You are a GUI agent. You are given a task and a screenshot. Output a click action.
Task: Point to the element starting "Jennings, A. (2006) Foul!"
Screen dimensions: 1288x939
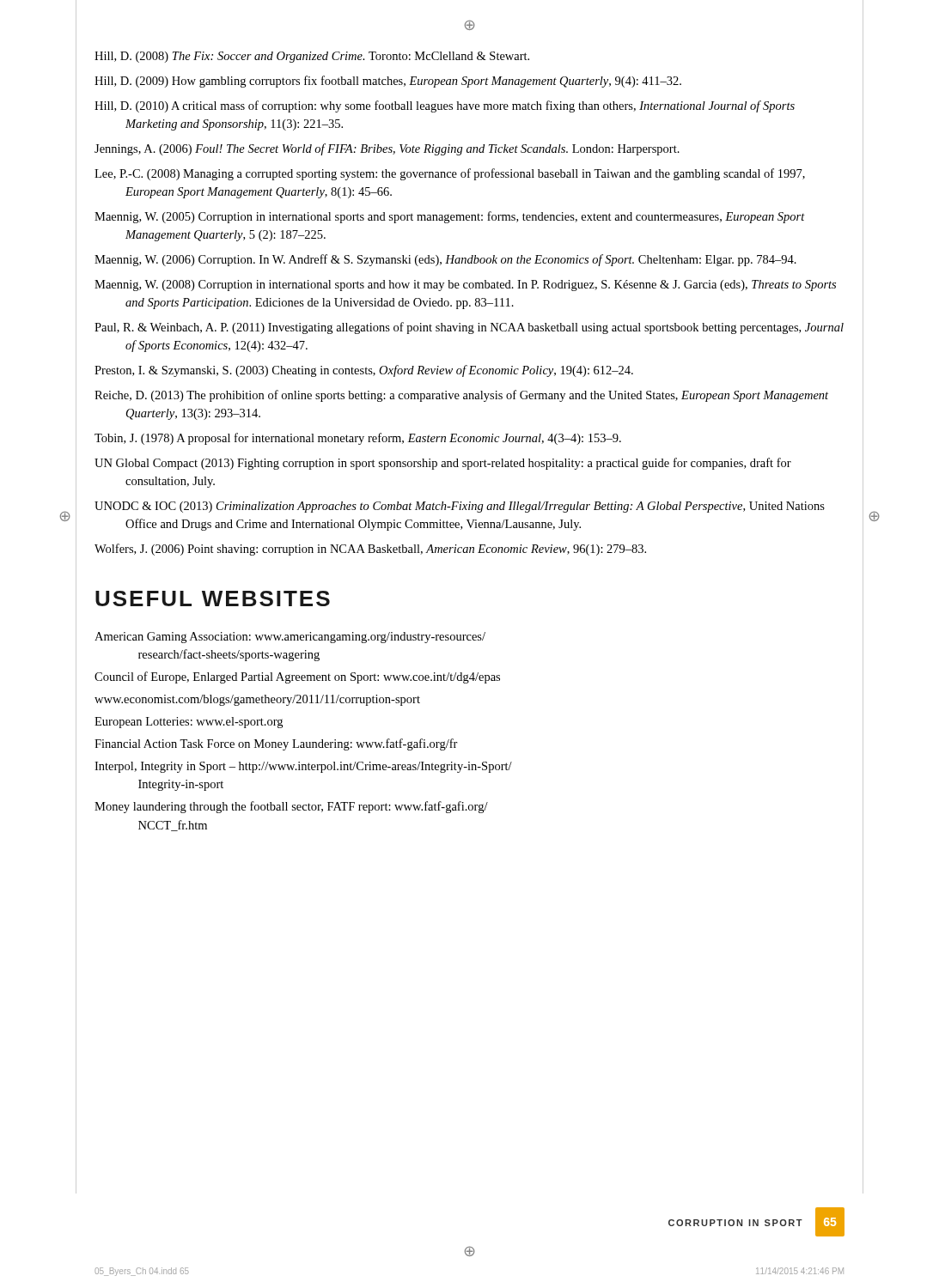pyautogui.click(x=387, y=149)
